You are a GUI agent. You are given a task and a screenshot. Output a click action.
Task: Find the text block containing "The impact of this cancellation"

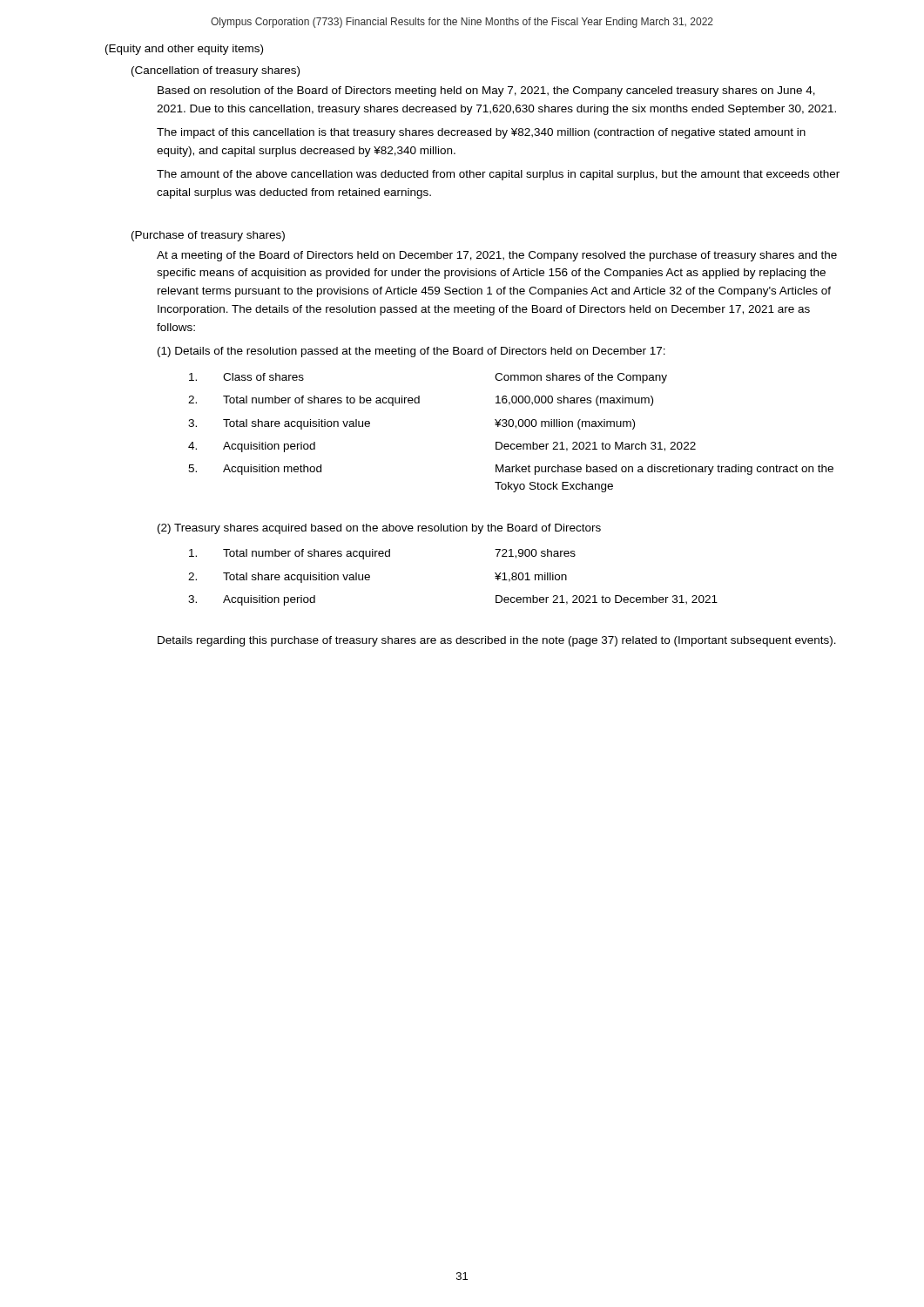[x=481, y=141]
